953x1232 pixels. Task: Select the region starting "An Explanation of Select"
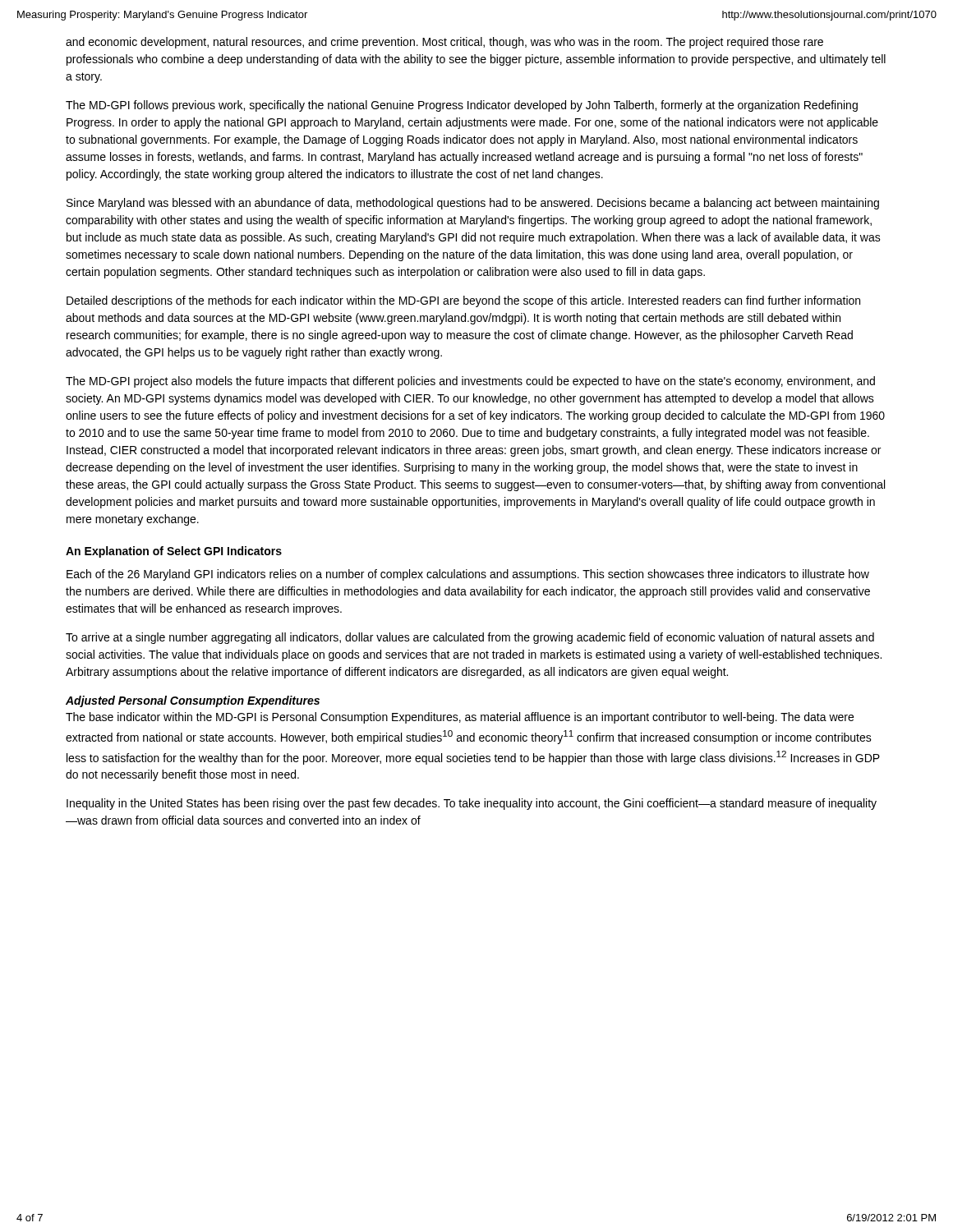point(174,551)
